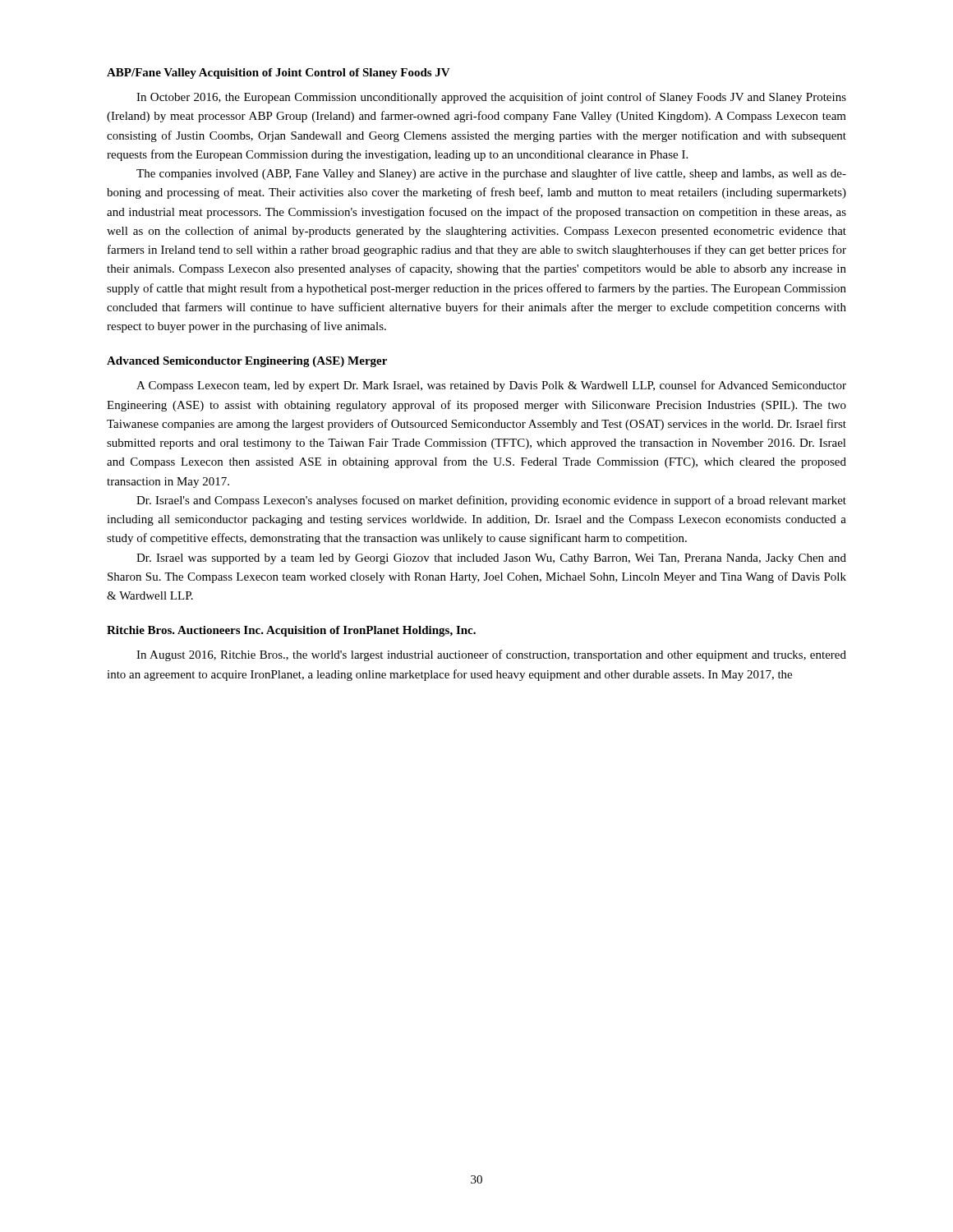This screenshot has width=953, height=1232.
Task: Find the text block containing "In October 2016, the European"
Action: [x=476, y=212]
